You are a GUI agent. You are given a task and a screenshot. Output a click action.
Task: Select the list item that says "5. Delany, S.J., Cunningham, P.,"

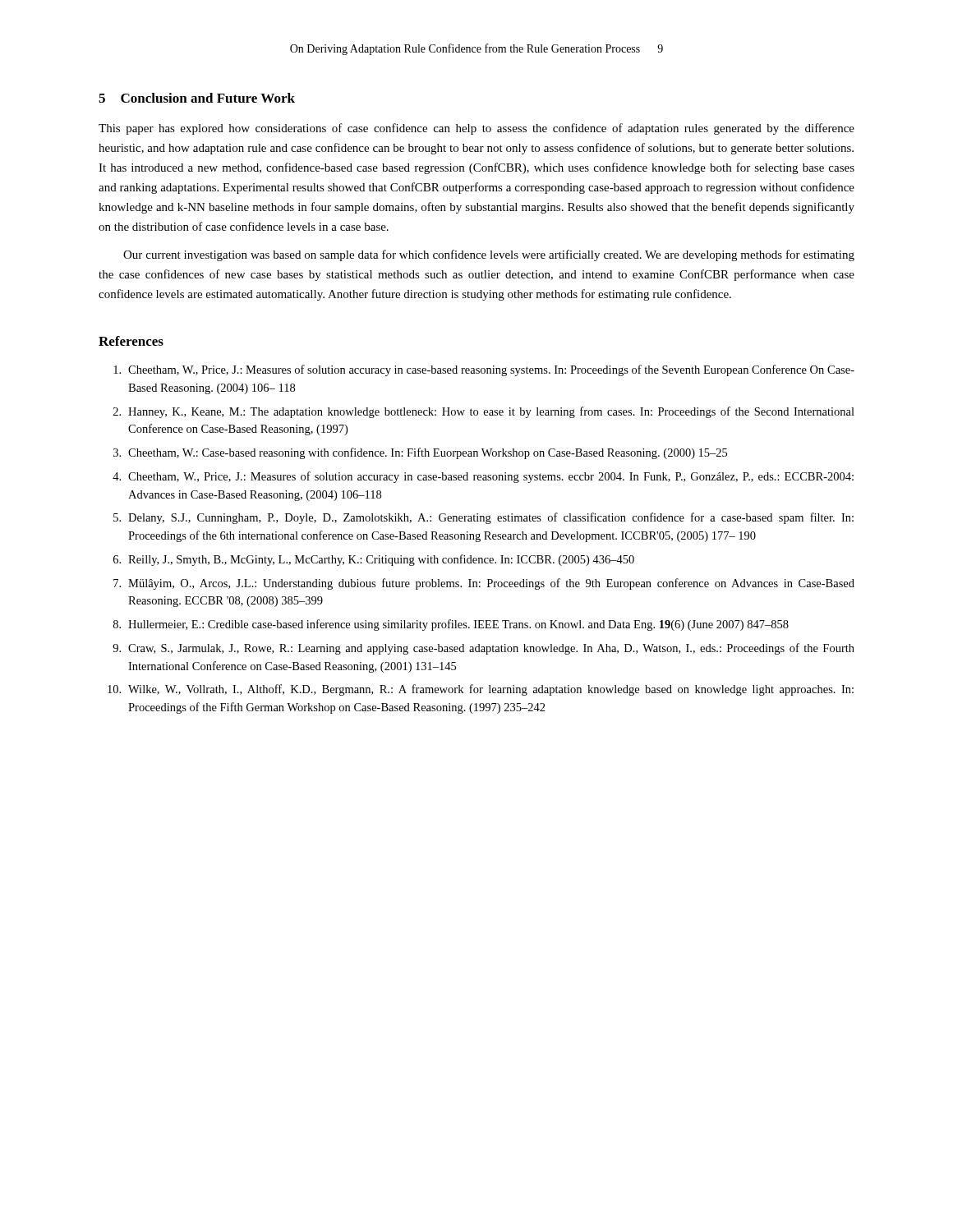[x=476, y=527]
